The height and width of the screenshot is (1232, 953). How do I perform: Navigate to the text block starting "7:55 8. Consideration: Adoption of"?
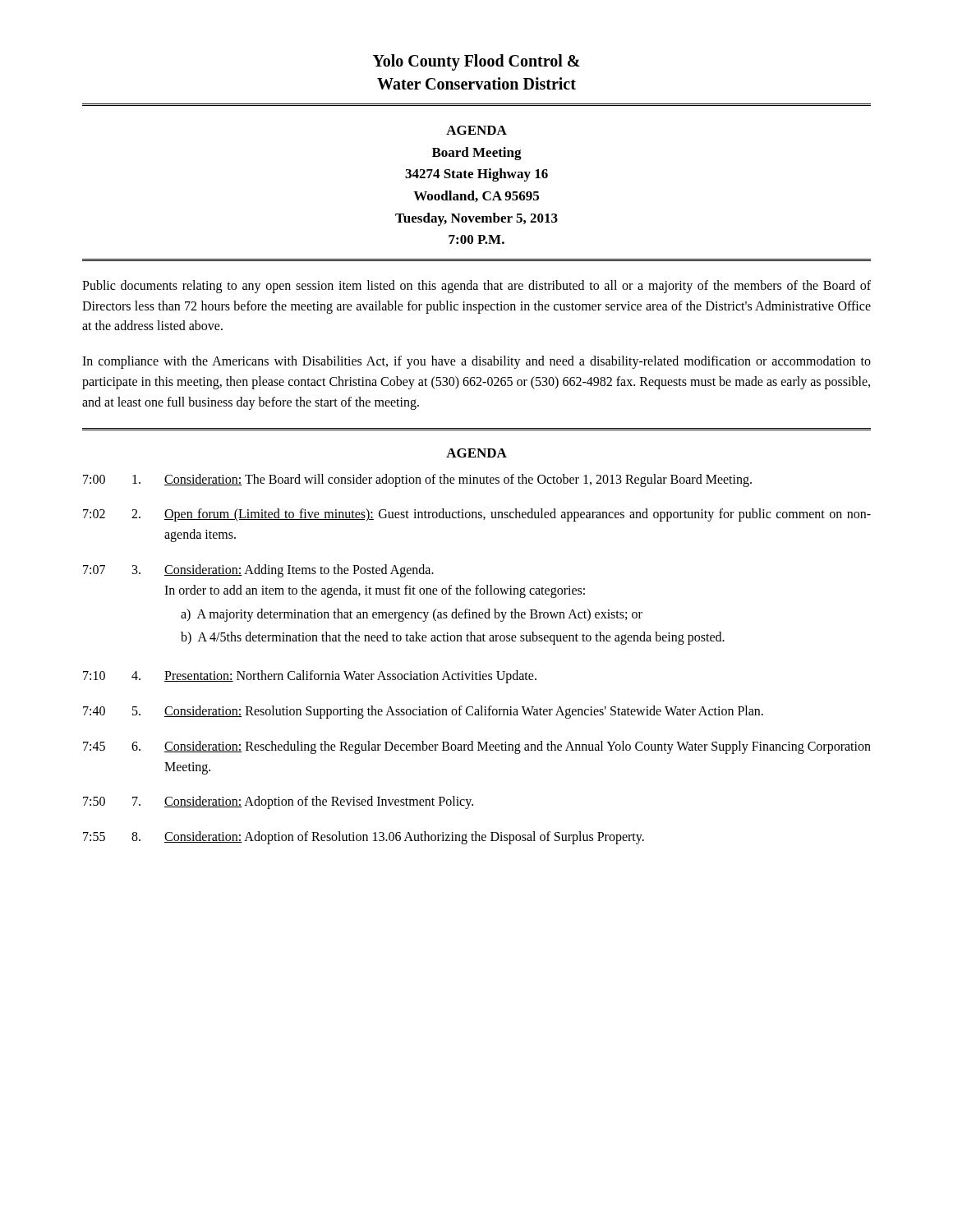[x=476, y=837]
